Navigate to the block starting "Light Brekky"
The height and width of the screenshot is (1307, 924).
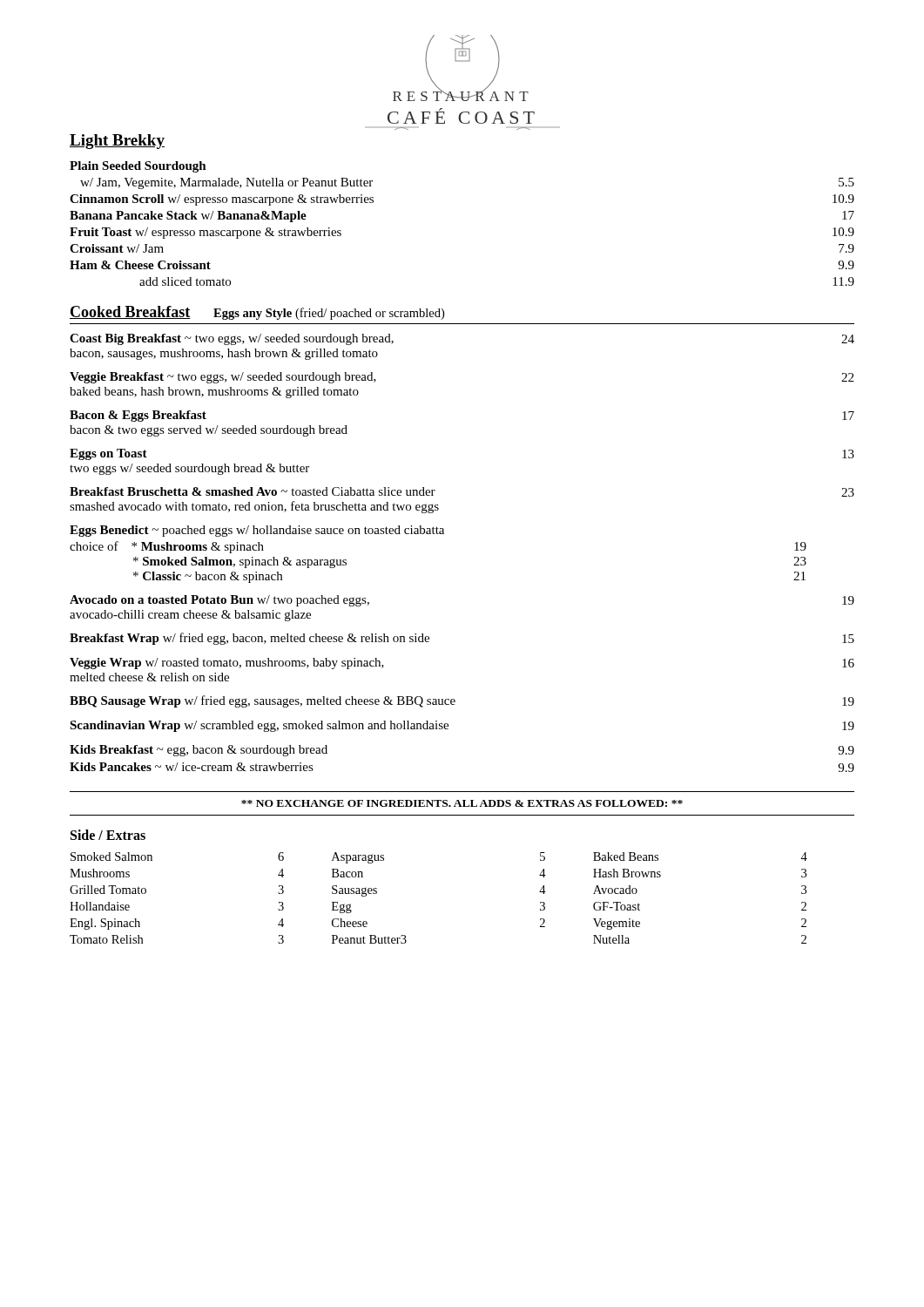[x=117, y=140]
